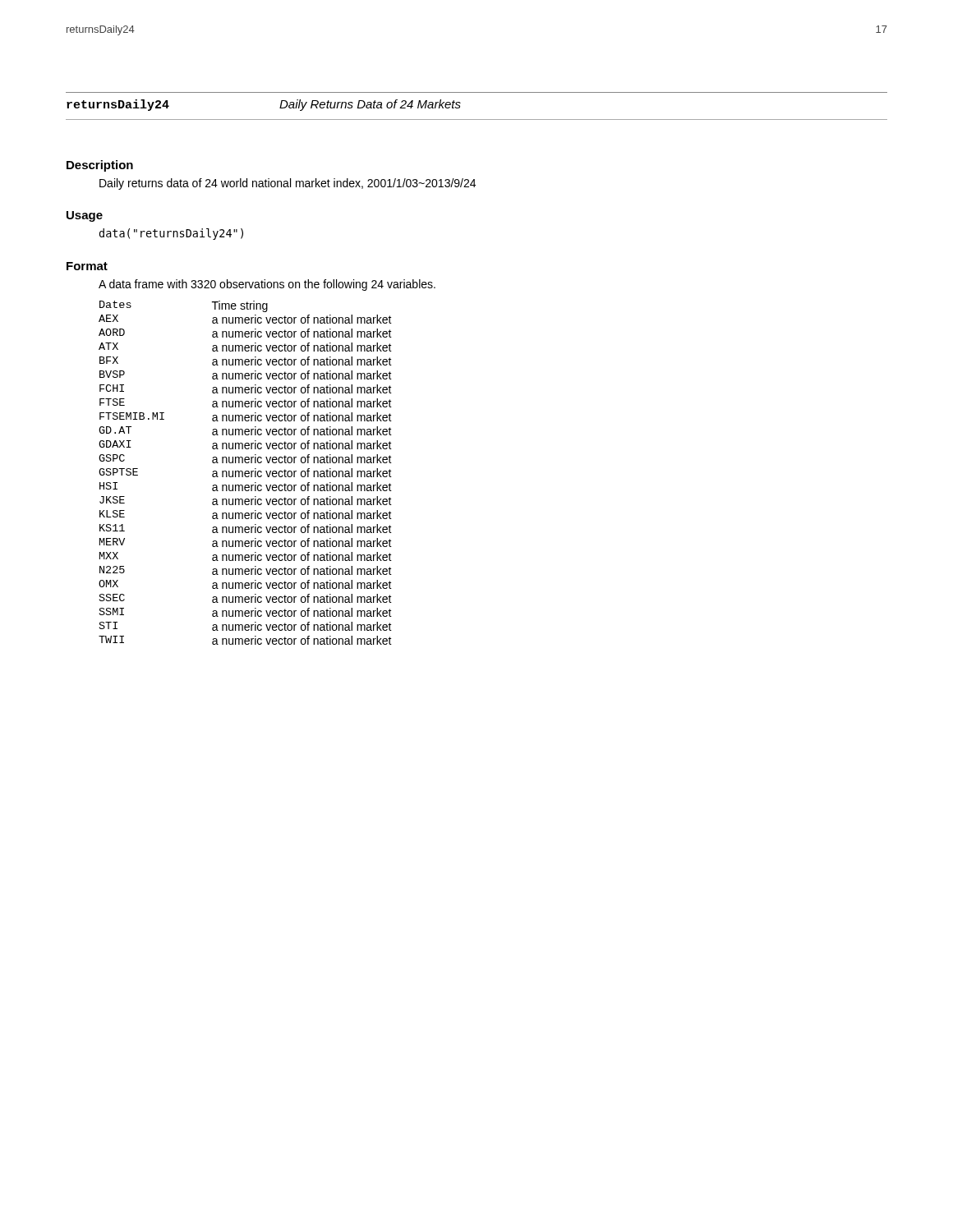
Task: Locate the block of text that opens with "KS11 a numeric vector of"
Action: 245,529
